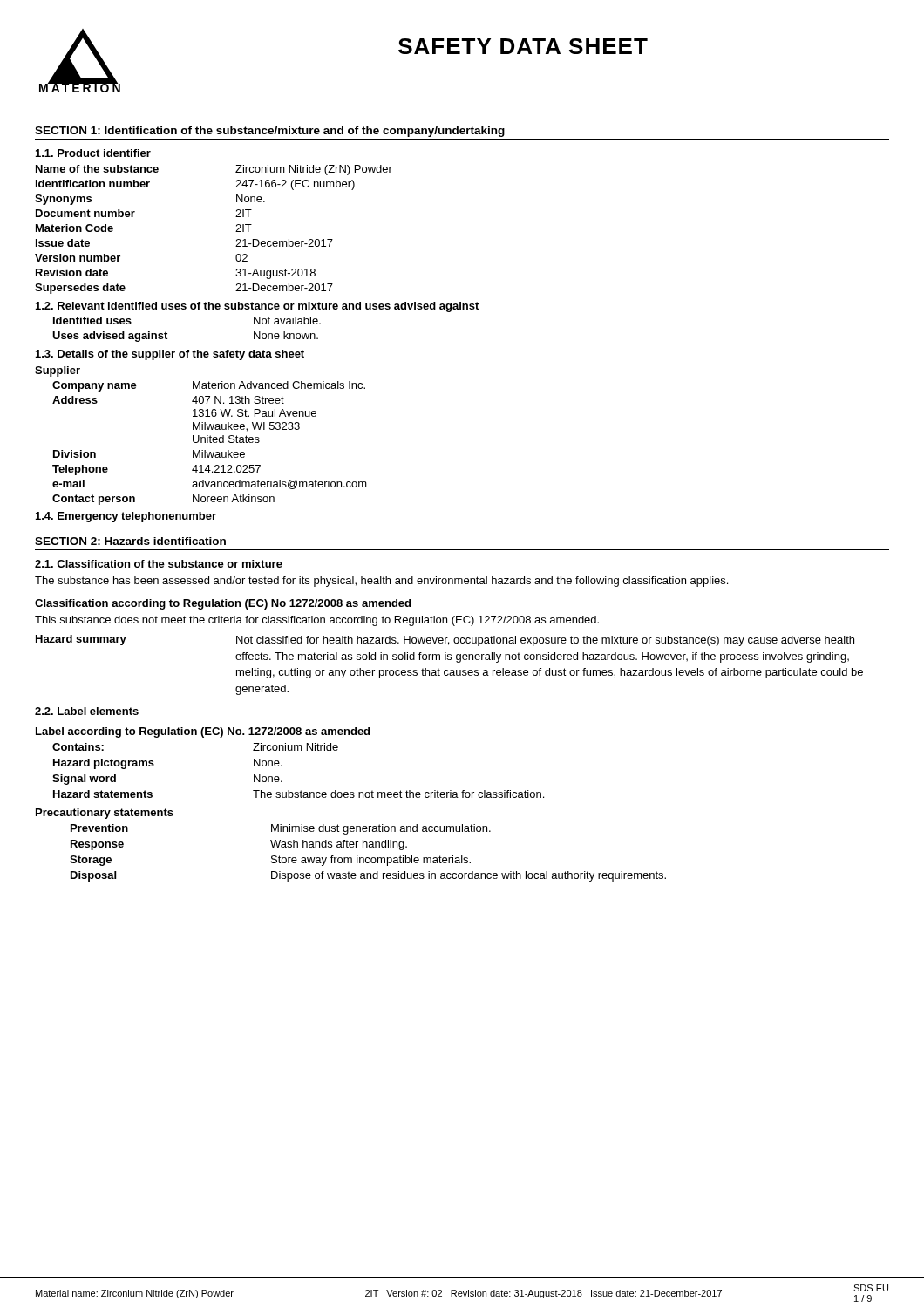This screenshot has height=1308, width=924.
Task: Select a logo
Action: [x=83, y=59]
